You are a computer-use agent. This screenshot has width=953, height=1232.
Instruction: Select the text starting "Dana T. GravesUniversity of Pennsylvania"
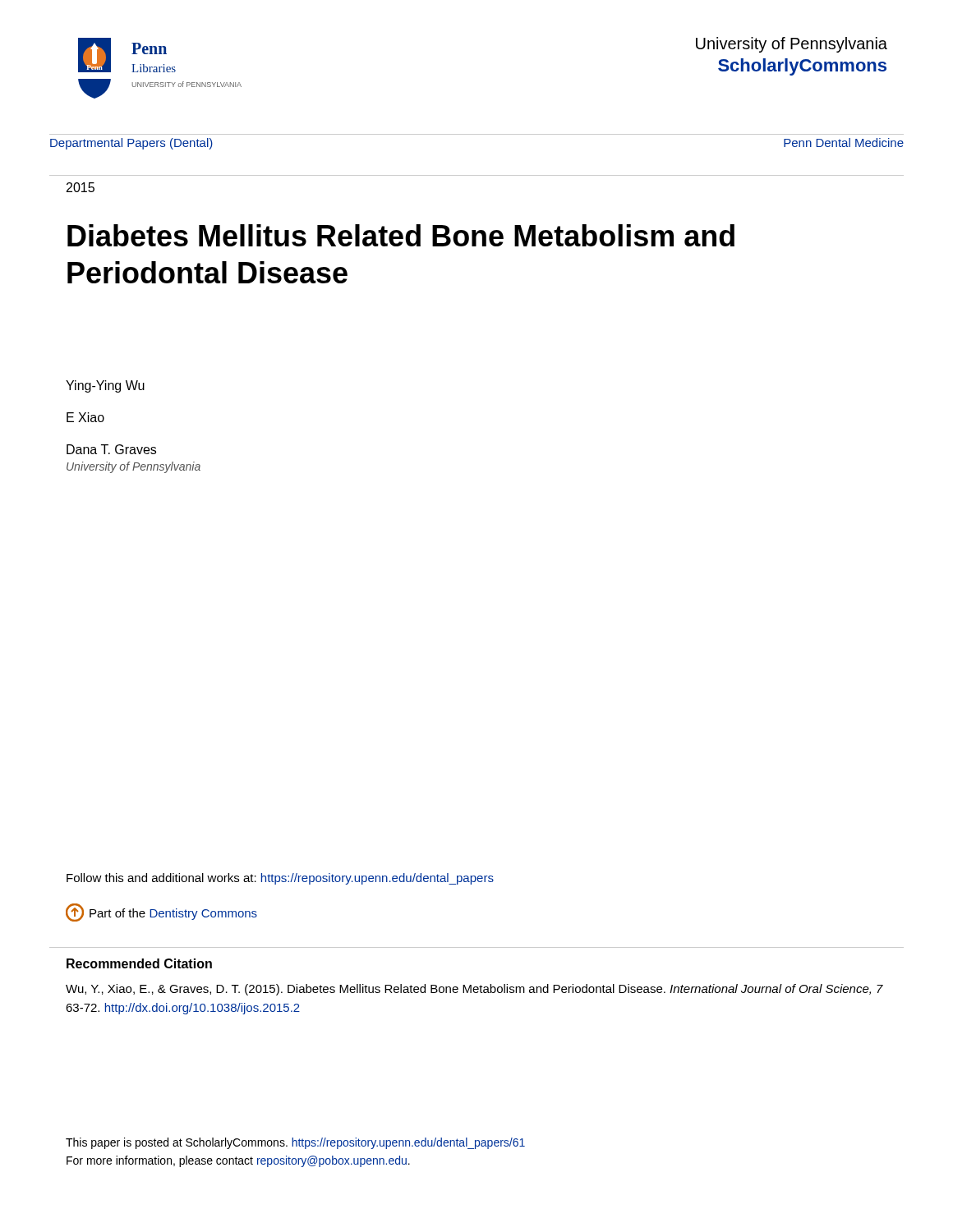coord(133,458)
